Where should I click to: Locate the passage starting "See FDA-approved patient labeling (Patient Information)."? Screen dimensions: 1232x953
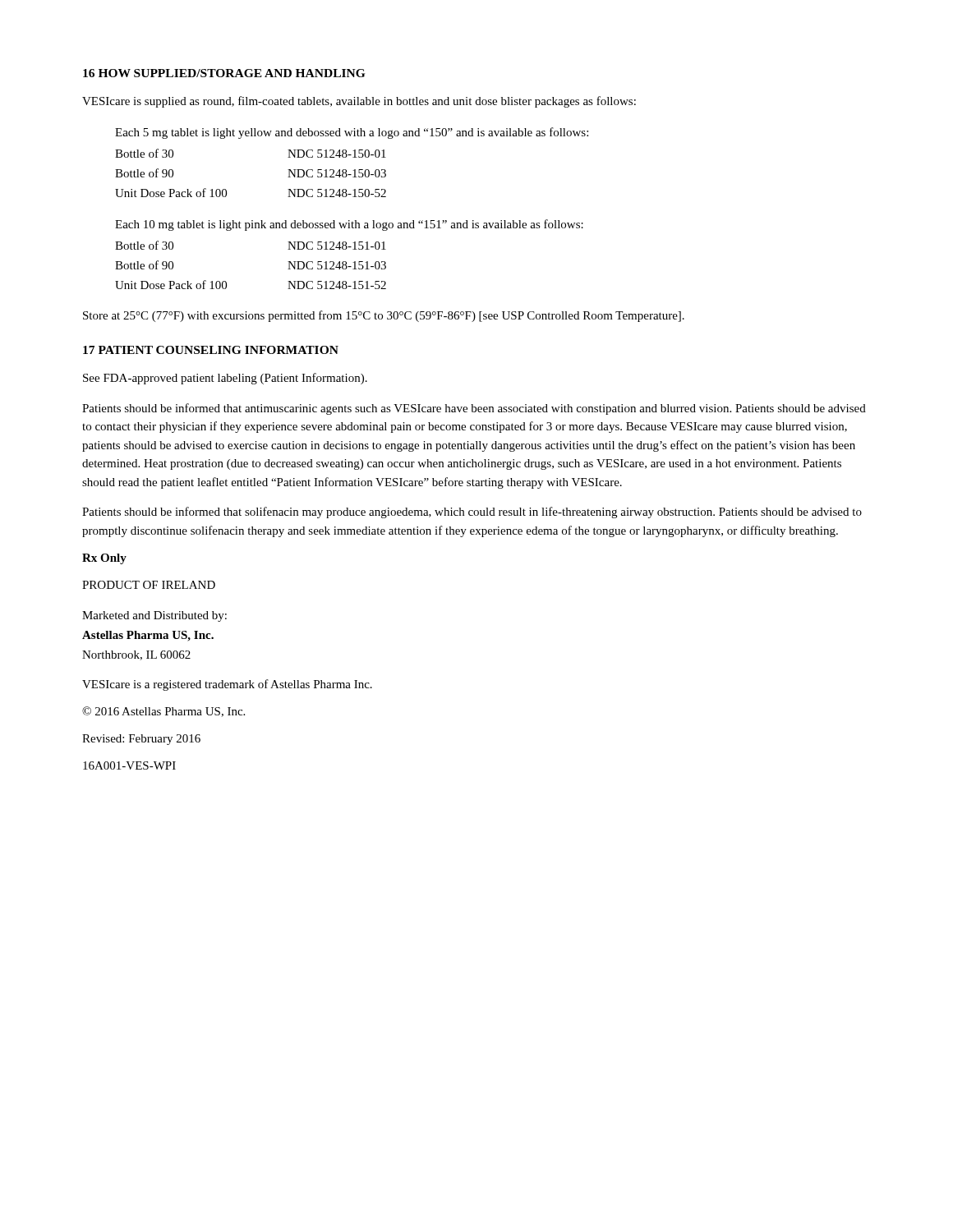pos(225,378)
